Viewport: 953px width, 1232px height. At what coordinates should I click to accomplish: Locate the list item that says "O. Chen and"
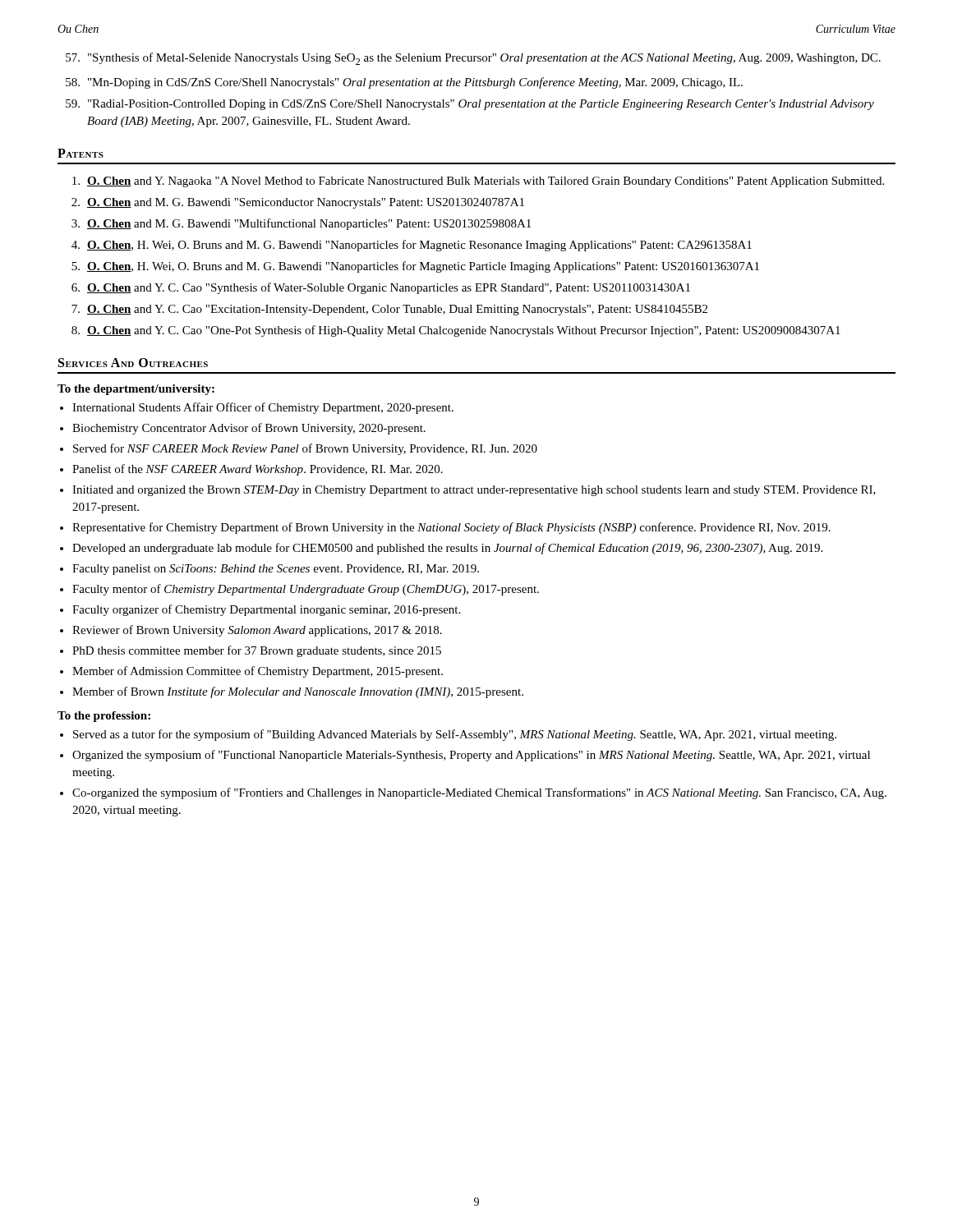pos(471,181)
